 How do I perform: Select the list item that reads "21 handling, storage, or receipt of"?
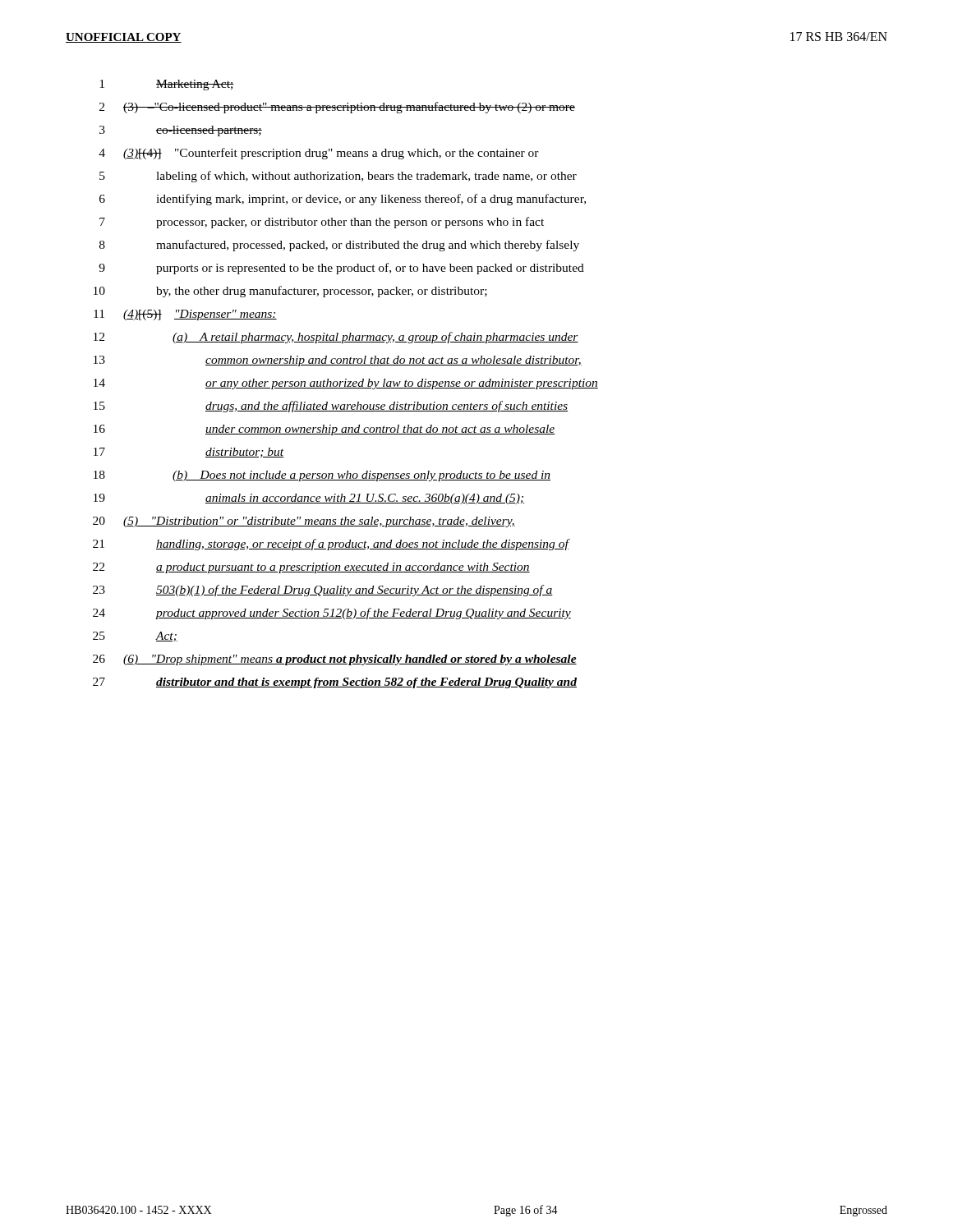[476, 544]
